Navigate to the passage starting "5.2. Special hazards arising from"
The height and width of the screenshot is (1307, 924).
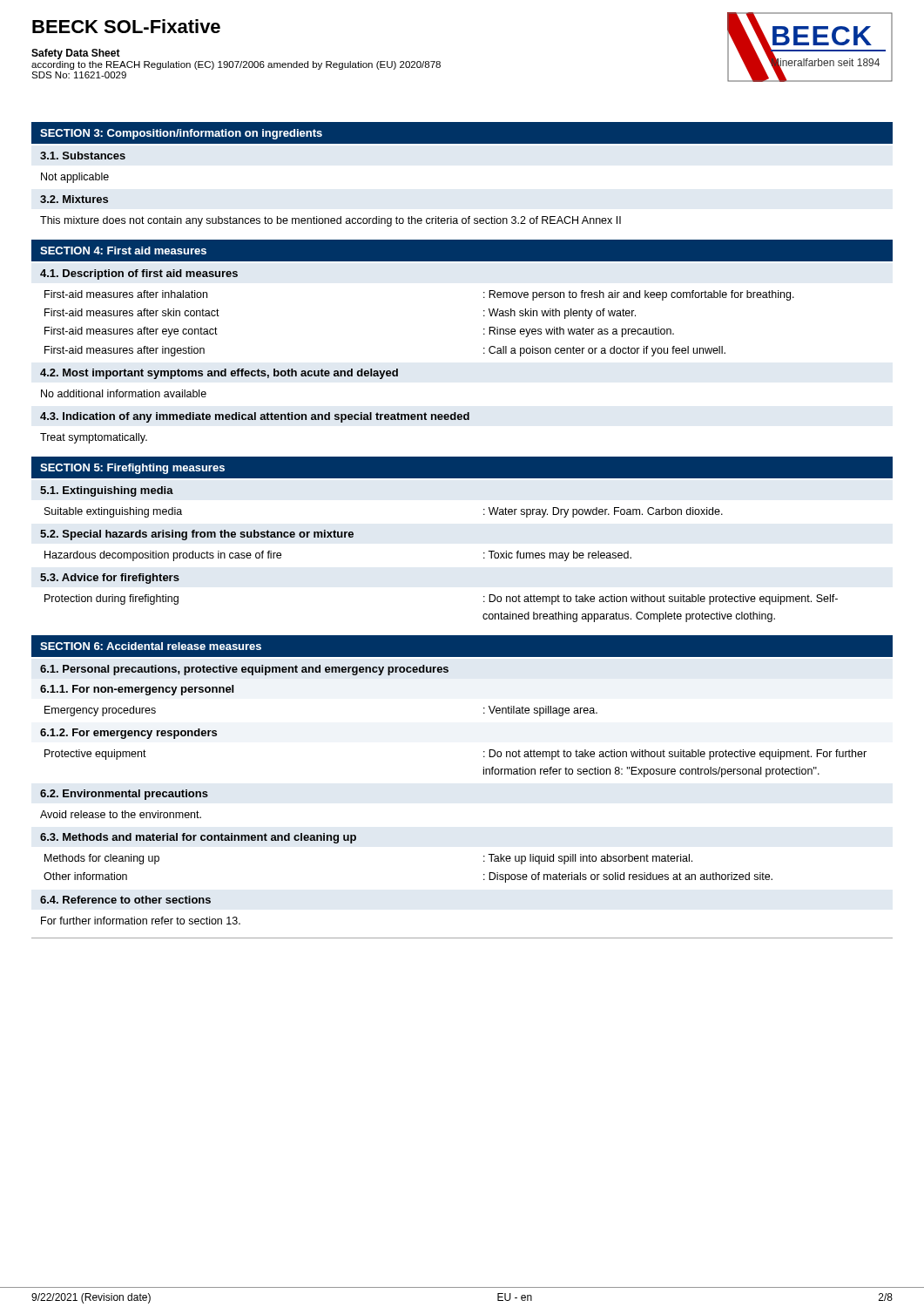(x=197, y=534)
